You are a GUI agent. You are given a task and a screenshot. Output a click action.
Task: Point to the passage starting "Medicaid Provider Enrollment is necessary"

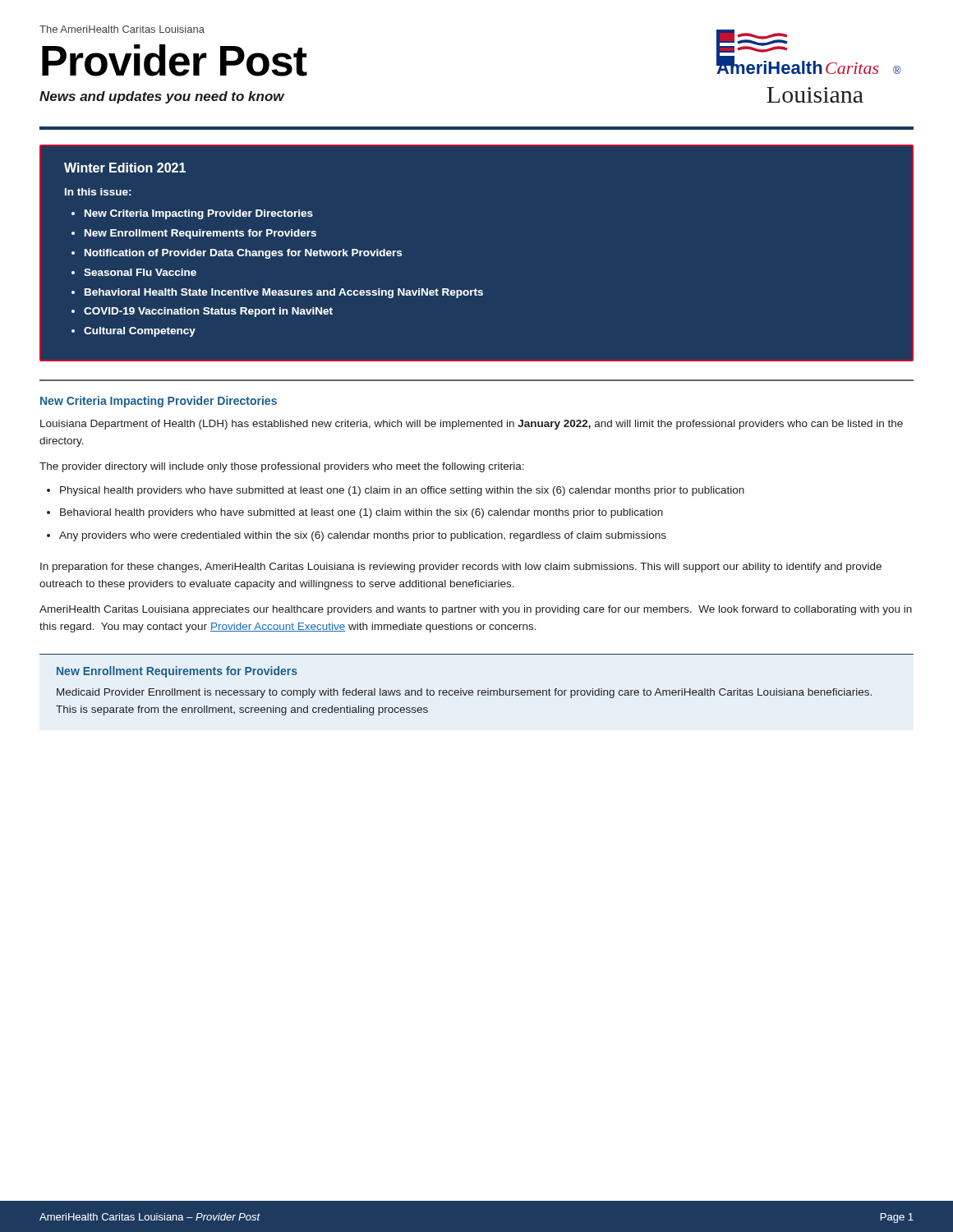coord(466,701)
